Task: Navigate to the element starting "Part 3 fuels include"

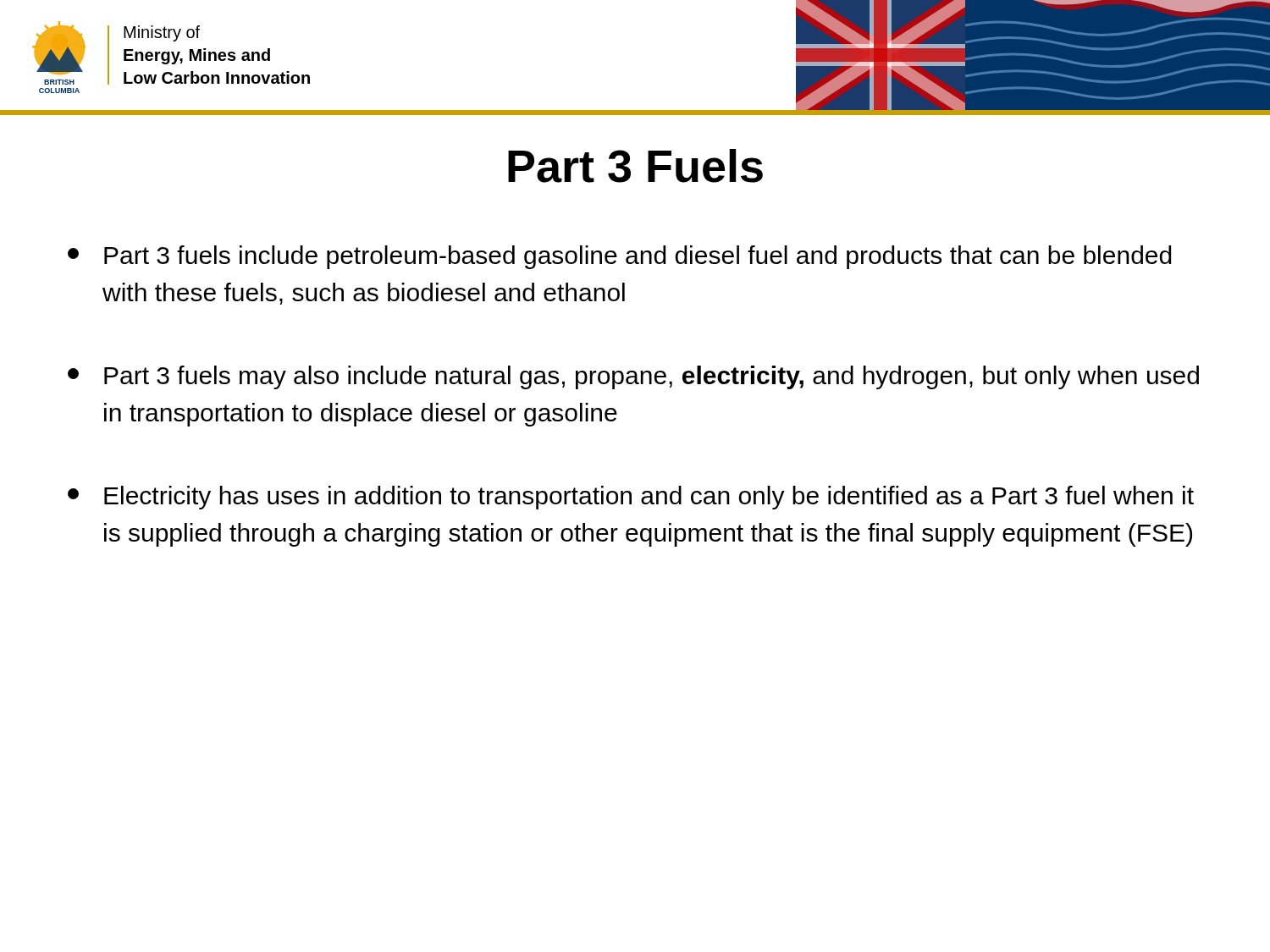Action: 635,274
